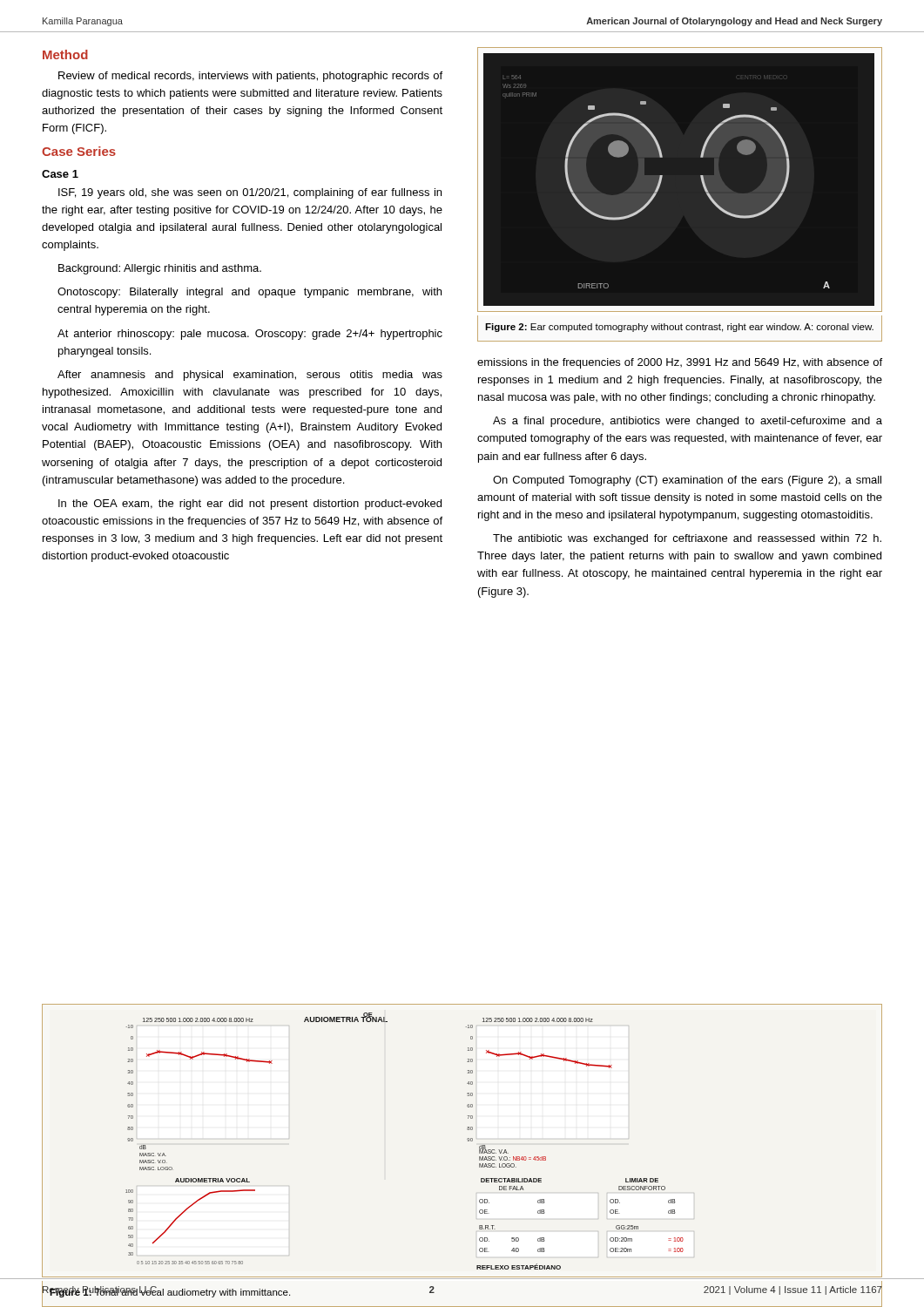Locate the block starting "Onotoscopy: Bilaterally integral and opaque"

click(x=250, y=301)
